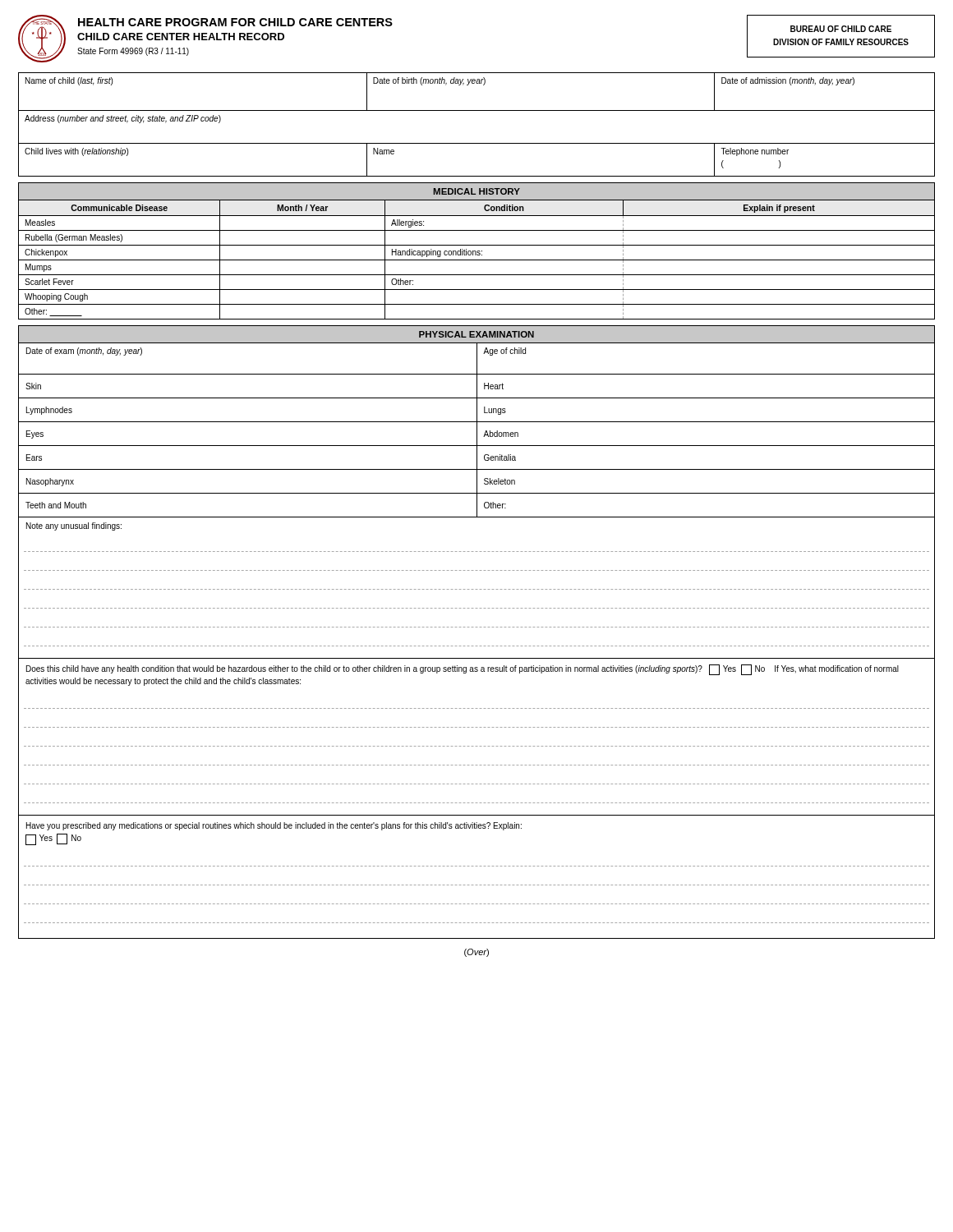Click where it says "Note any unusual findings:"
The width and height of the screenshot is (953, 1232).
point(476,590)
